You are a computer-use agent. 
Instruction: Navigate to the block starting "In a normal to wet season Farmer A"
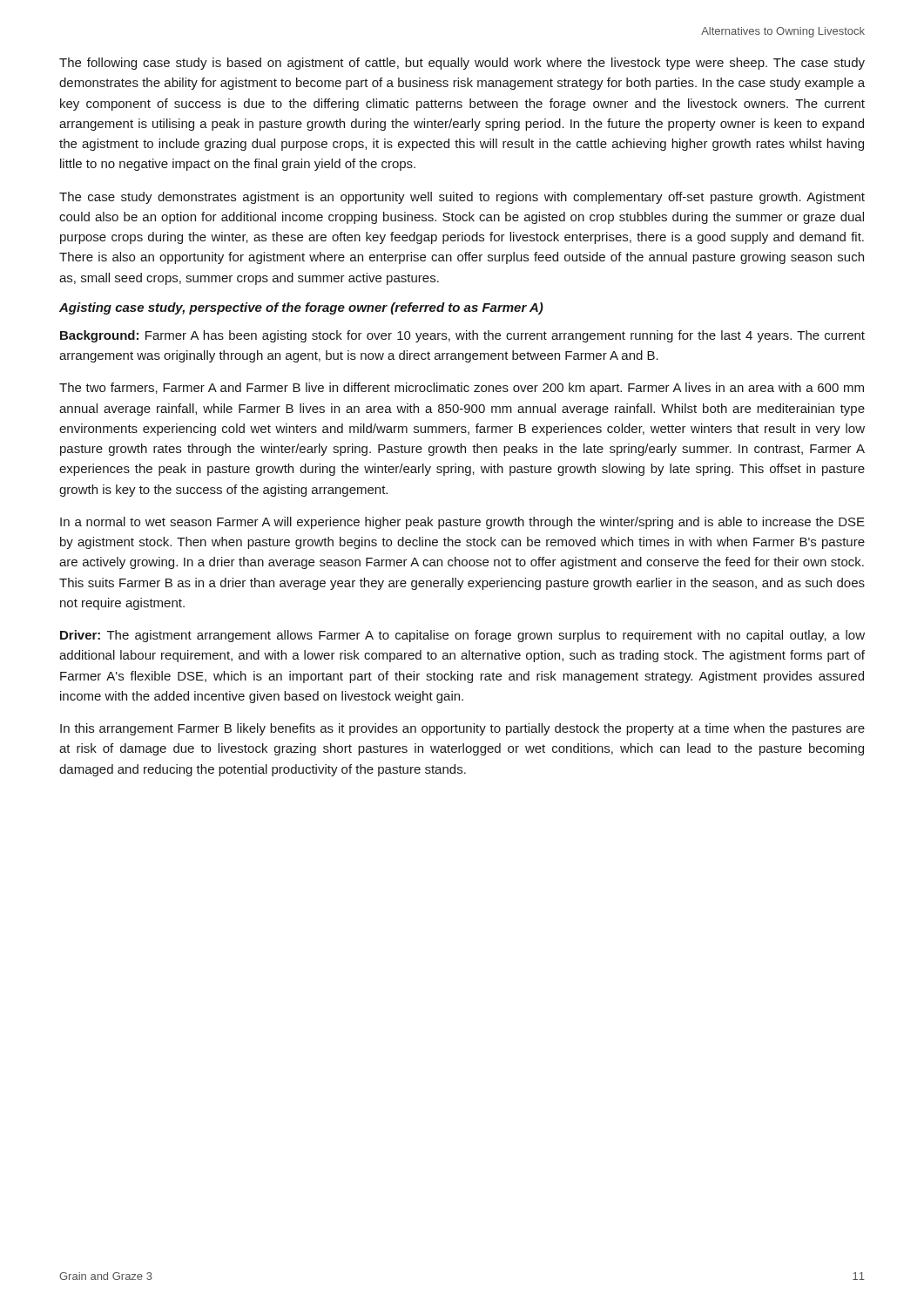[x=462, y=562]
